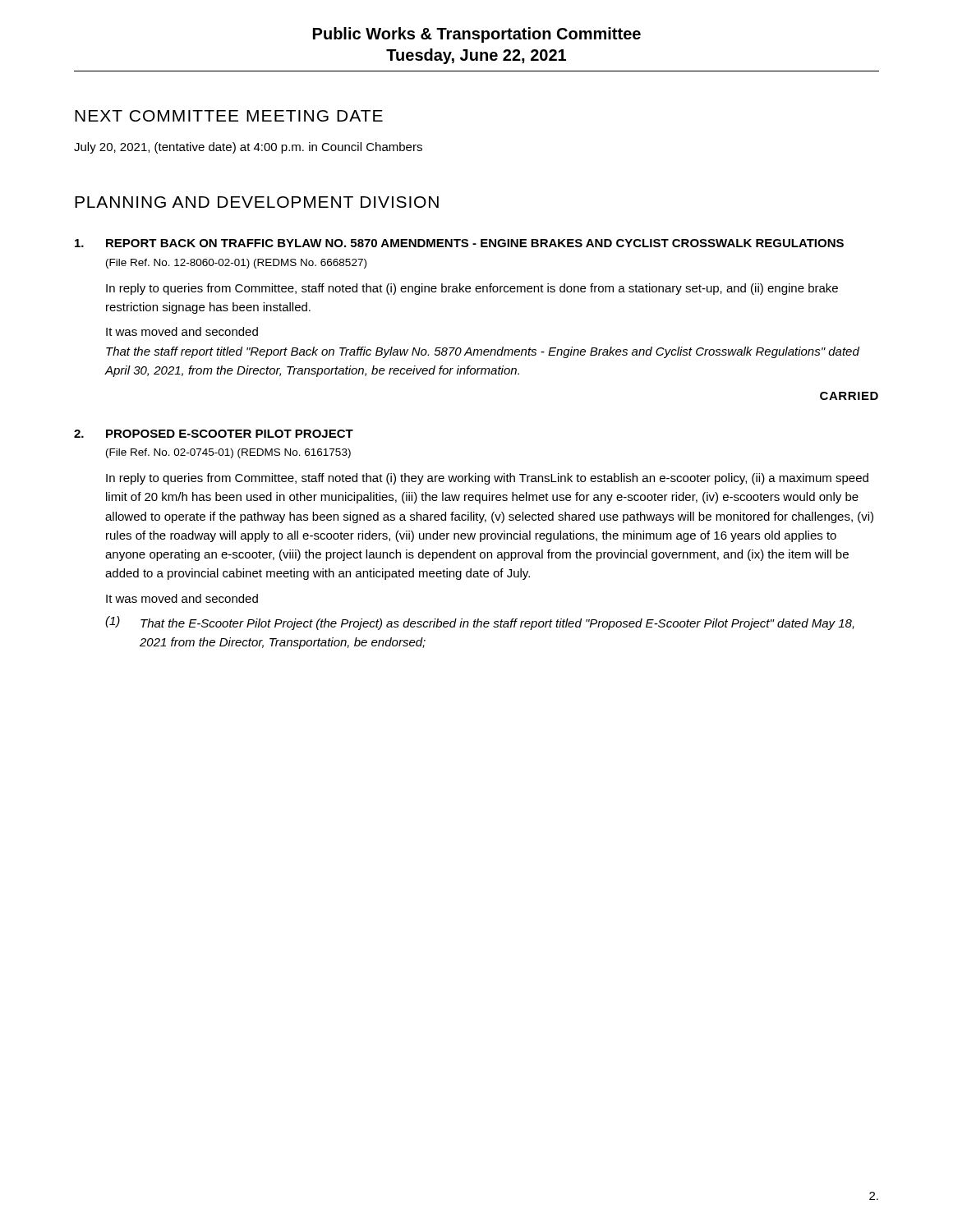
Task: Find "PLANNING AND DEVELOPMENT DIVISION" on this page
Action: tap(257, 202)
